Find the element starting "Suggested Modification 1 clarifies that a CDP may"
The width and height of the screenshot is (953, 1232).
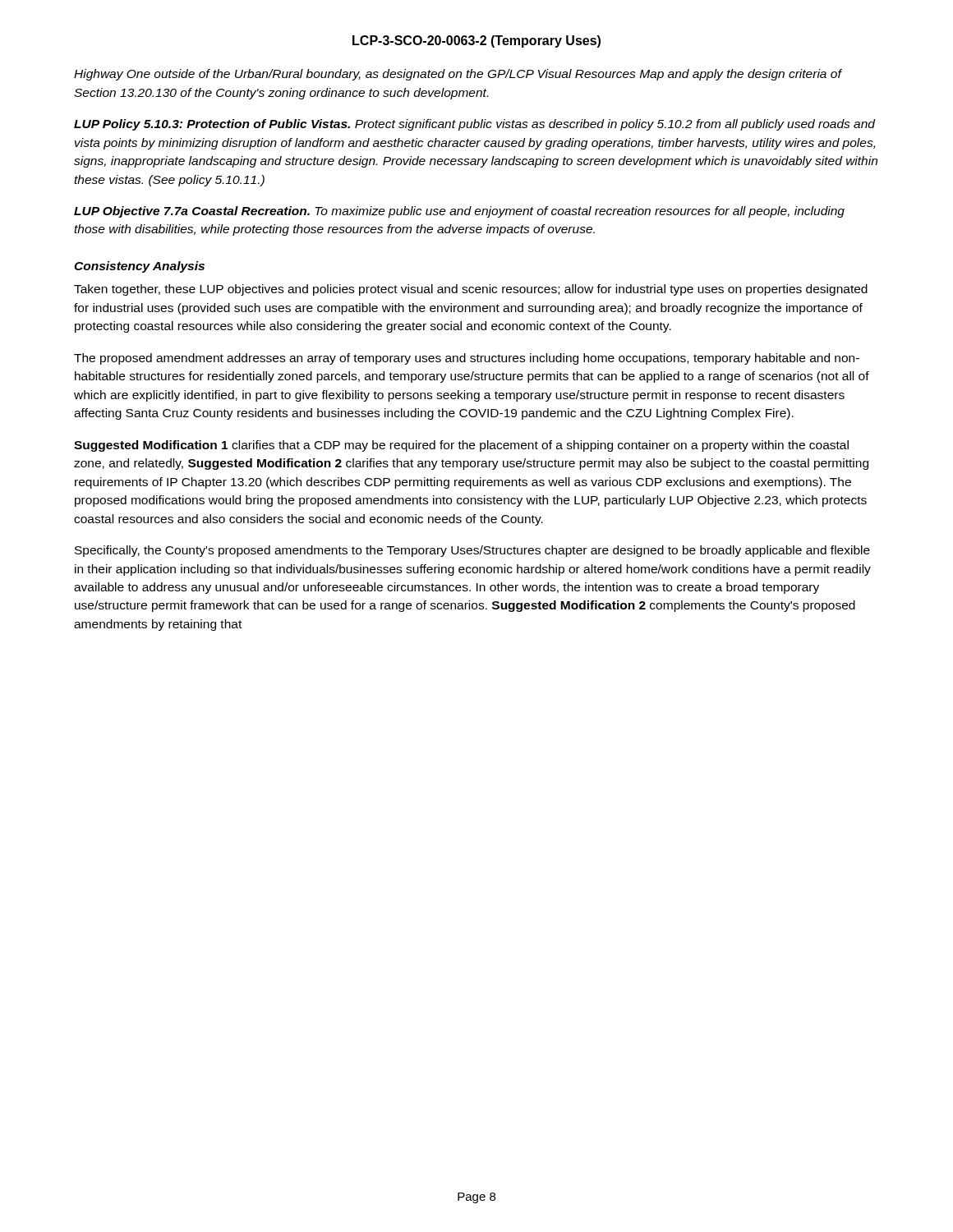tap(472, 481)
